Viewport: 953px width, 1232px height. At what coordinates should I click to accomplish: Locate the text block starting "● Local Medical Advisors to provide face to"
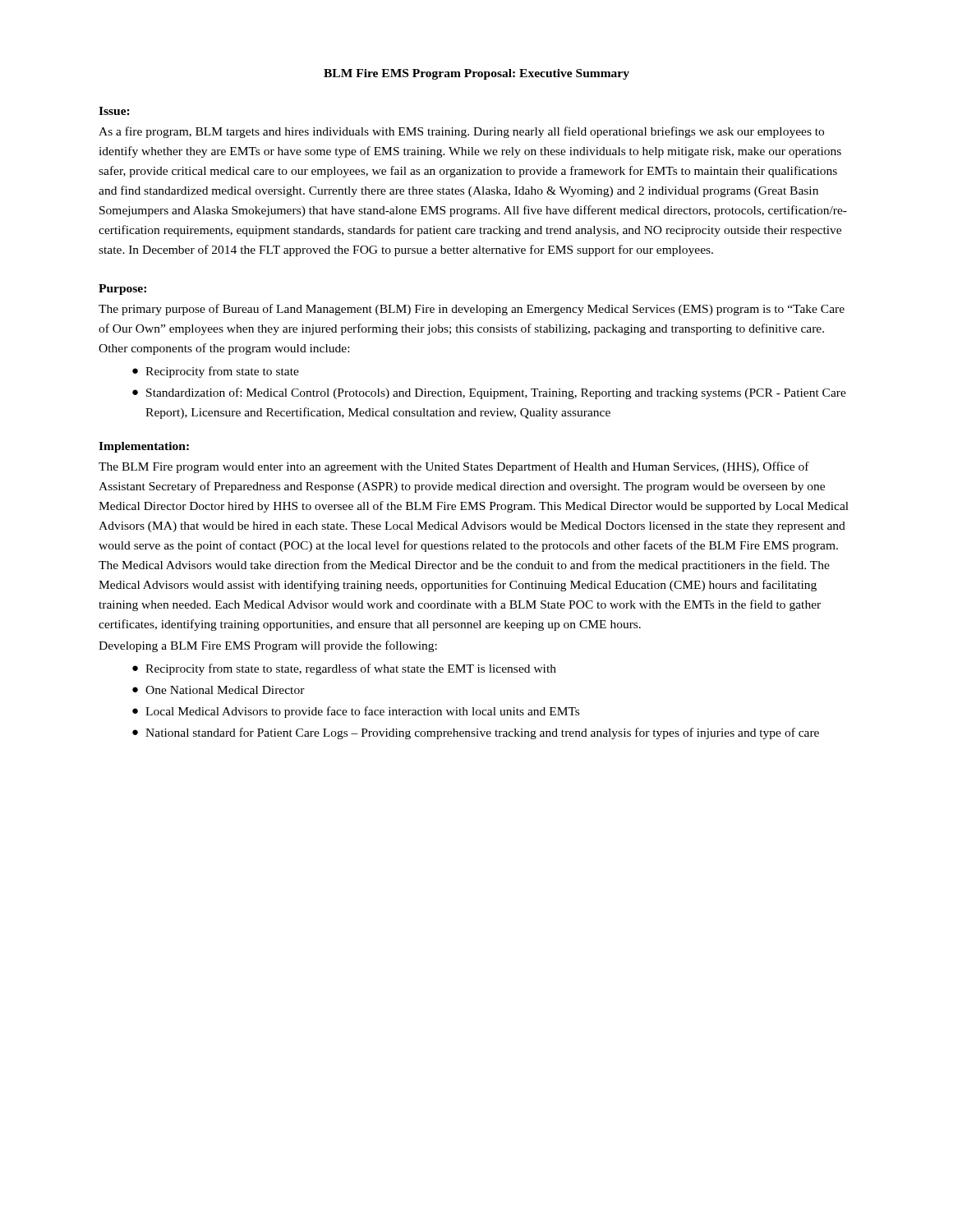tap(493, 712)
